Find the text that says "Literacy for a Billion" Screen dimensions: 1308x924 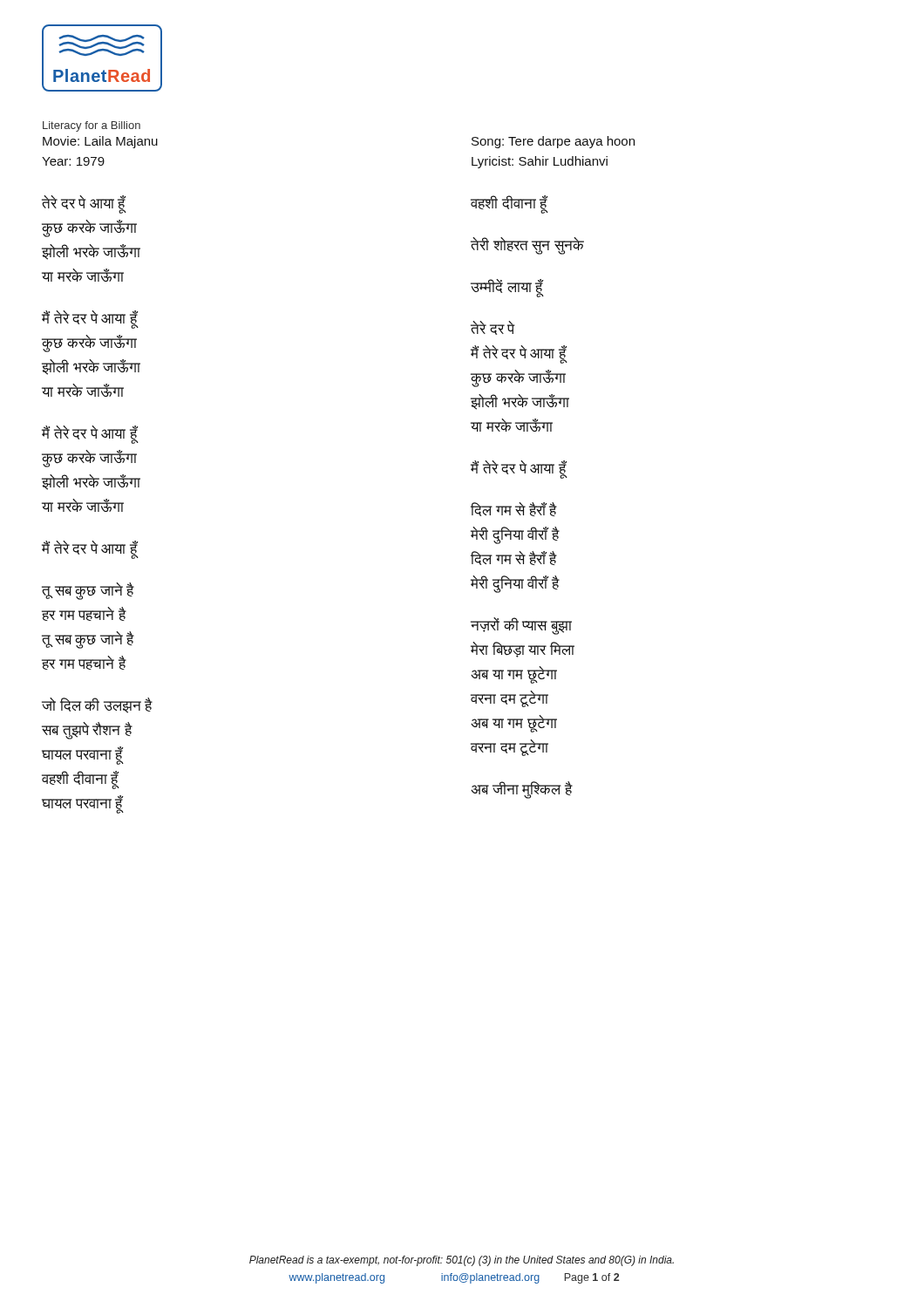click(91, 125)
